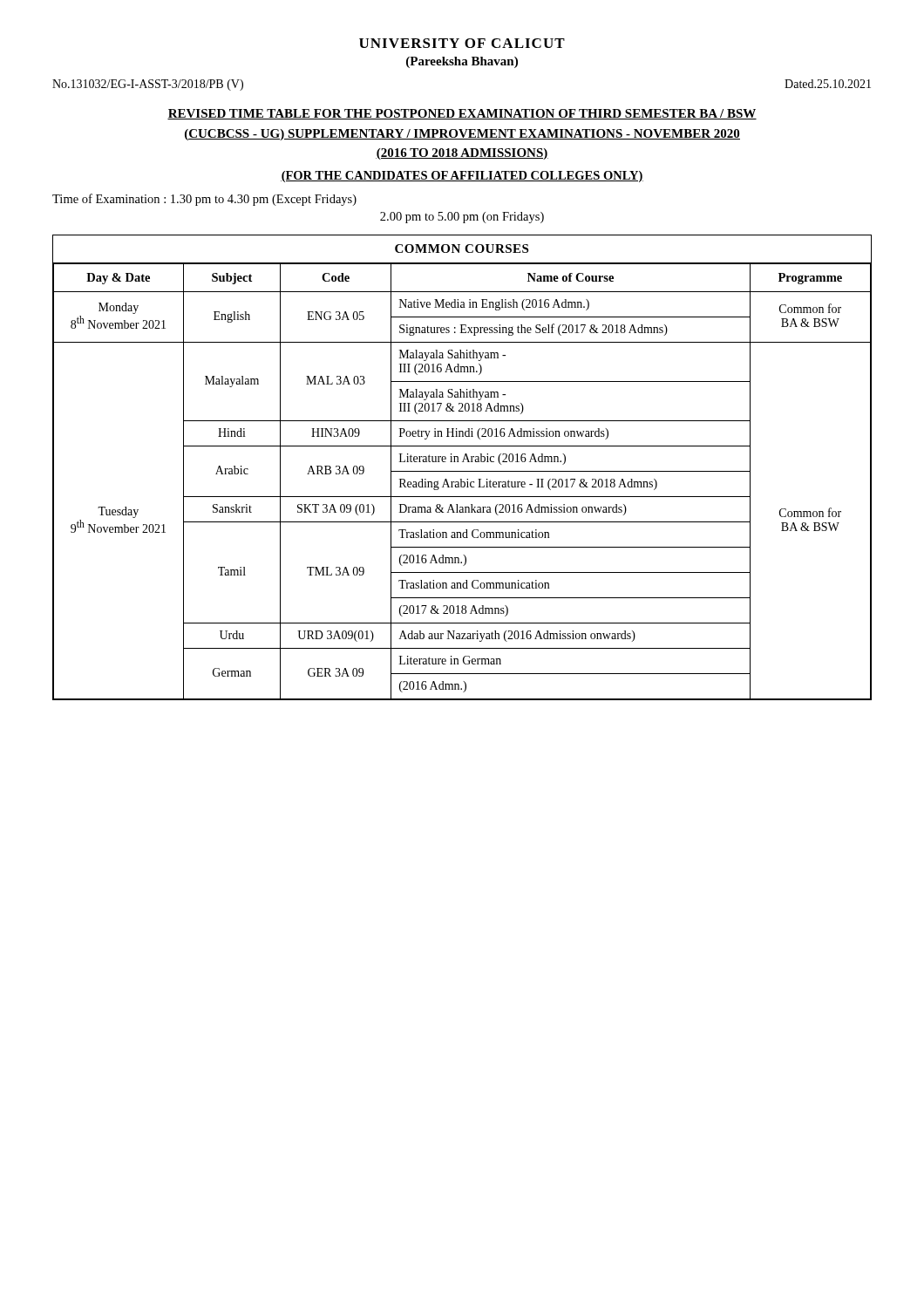
Task: Click on the passage starting "00 pm to 5.00 pm"
Action: tap(462, 216)
